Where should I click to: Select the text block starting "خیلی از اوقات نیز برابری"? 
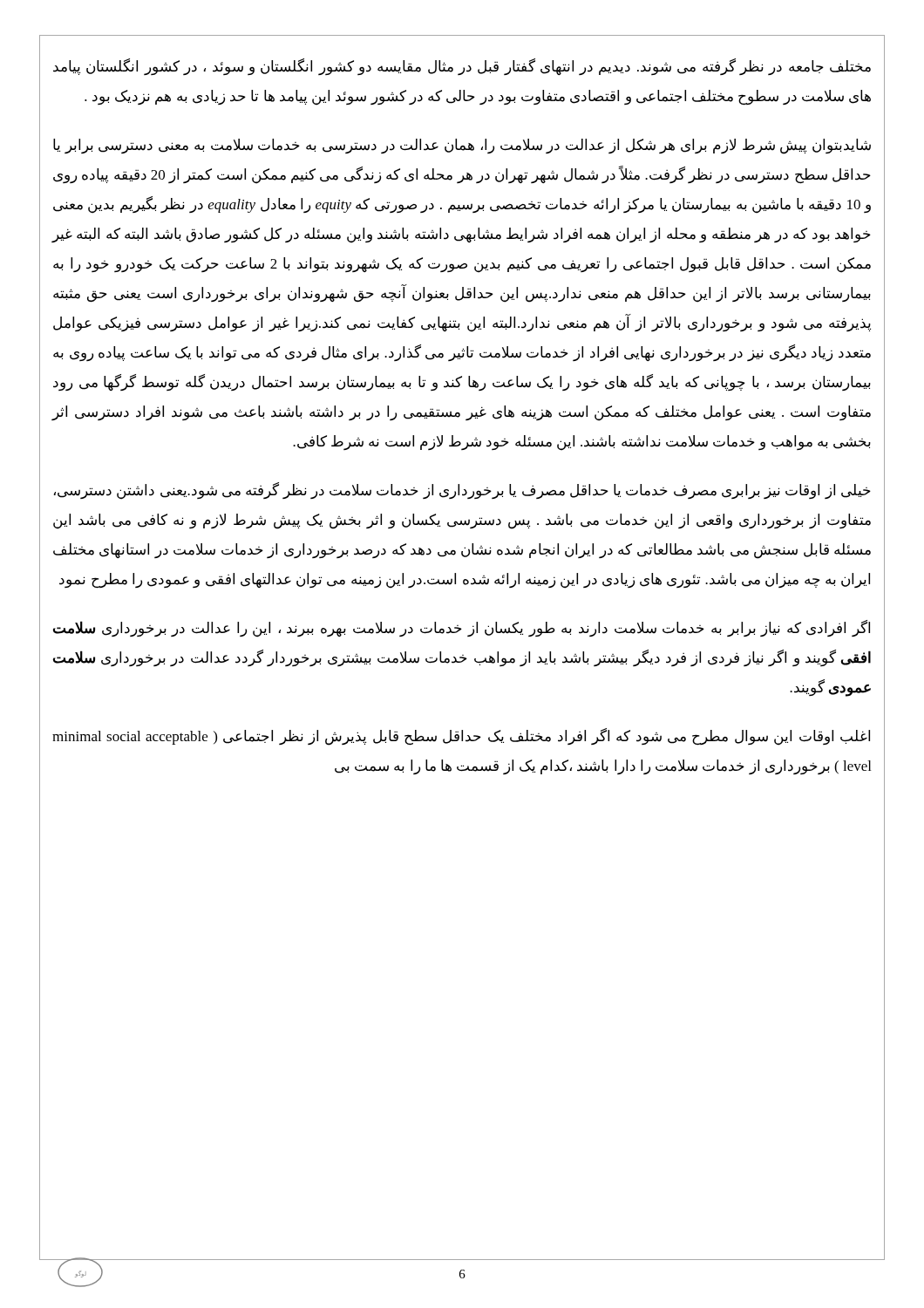click(462, 535)
